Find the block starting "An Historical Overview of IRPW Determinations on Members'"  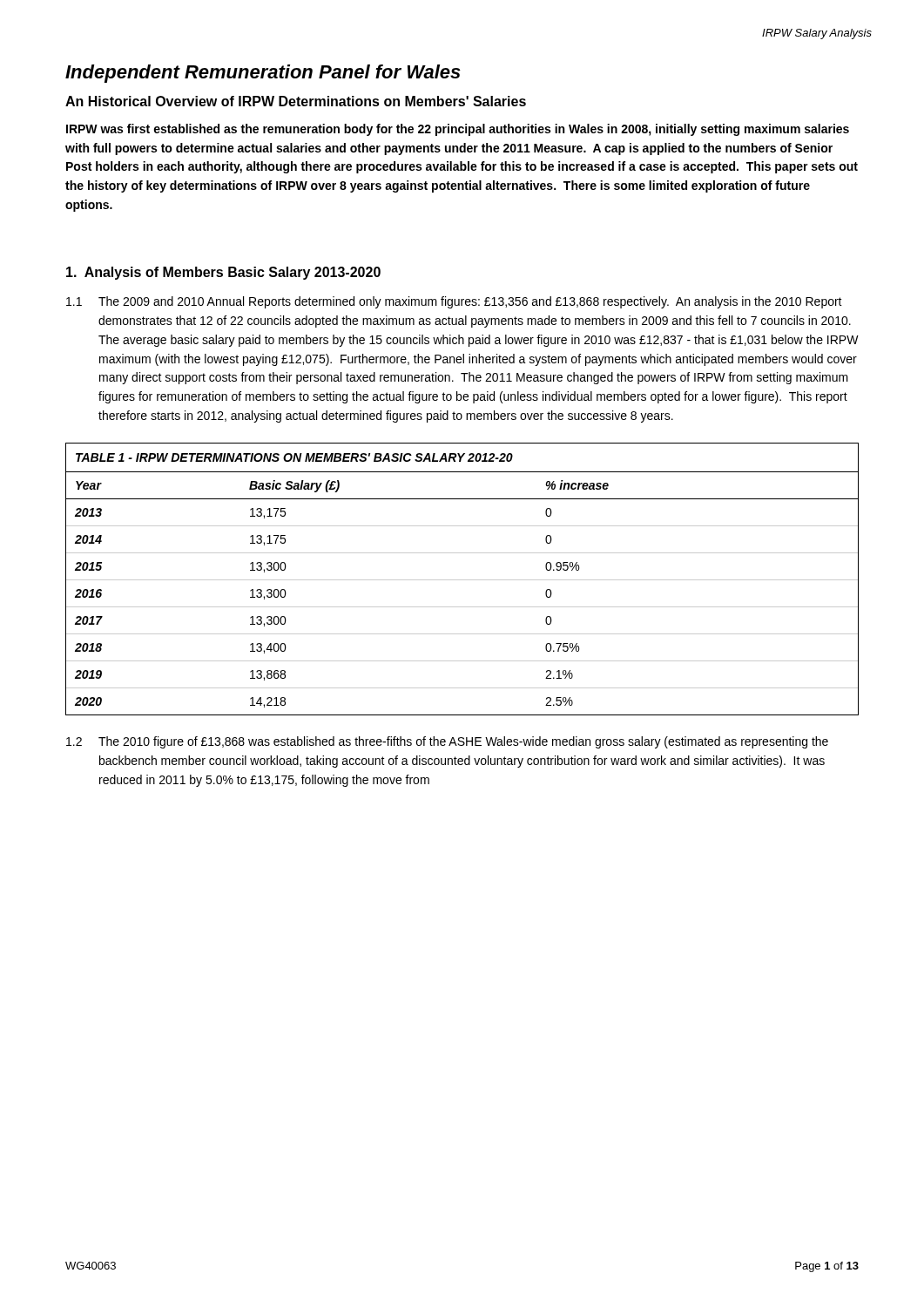pos(462,102)
